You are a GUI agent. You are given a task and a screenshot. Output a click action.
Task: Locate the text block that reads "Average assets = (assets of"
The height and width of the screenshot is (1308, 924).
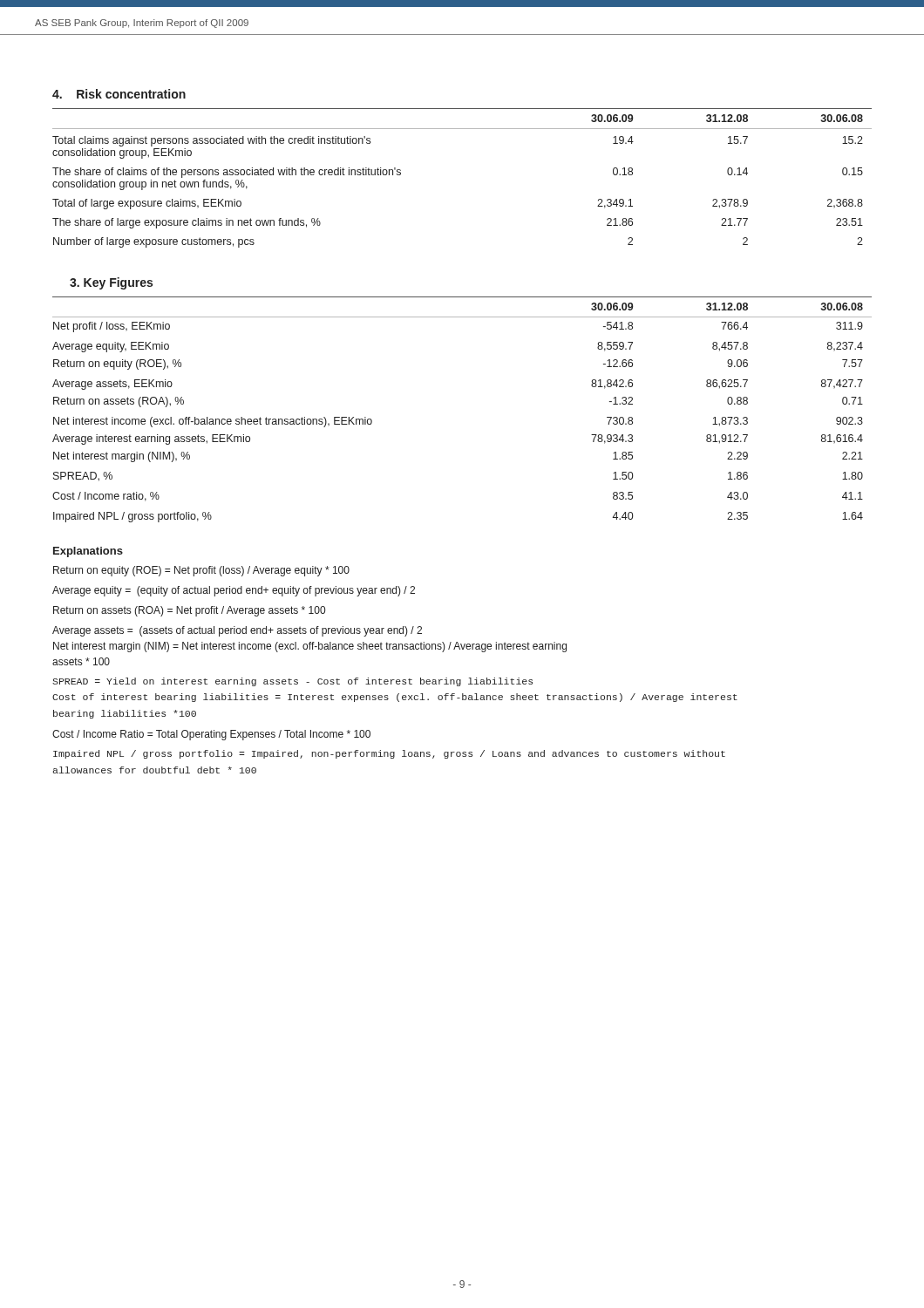coord(310,646)
